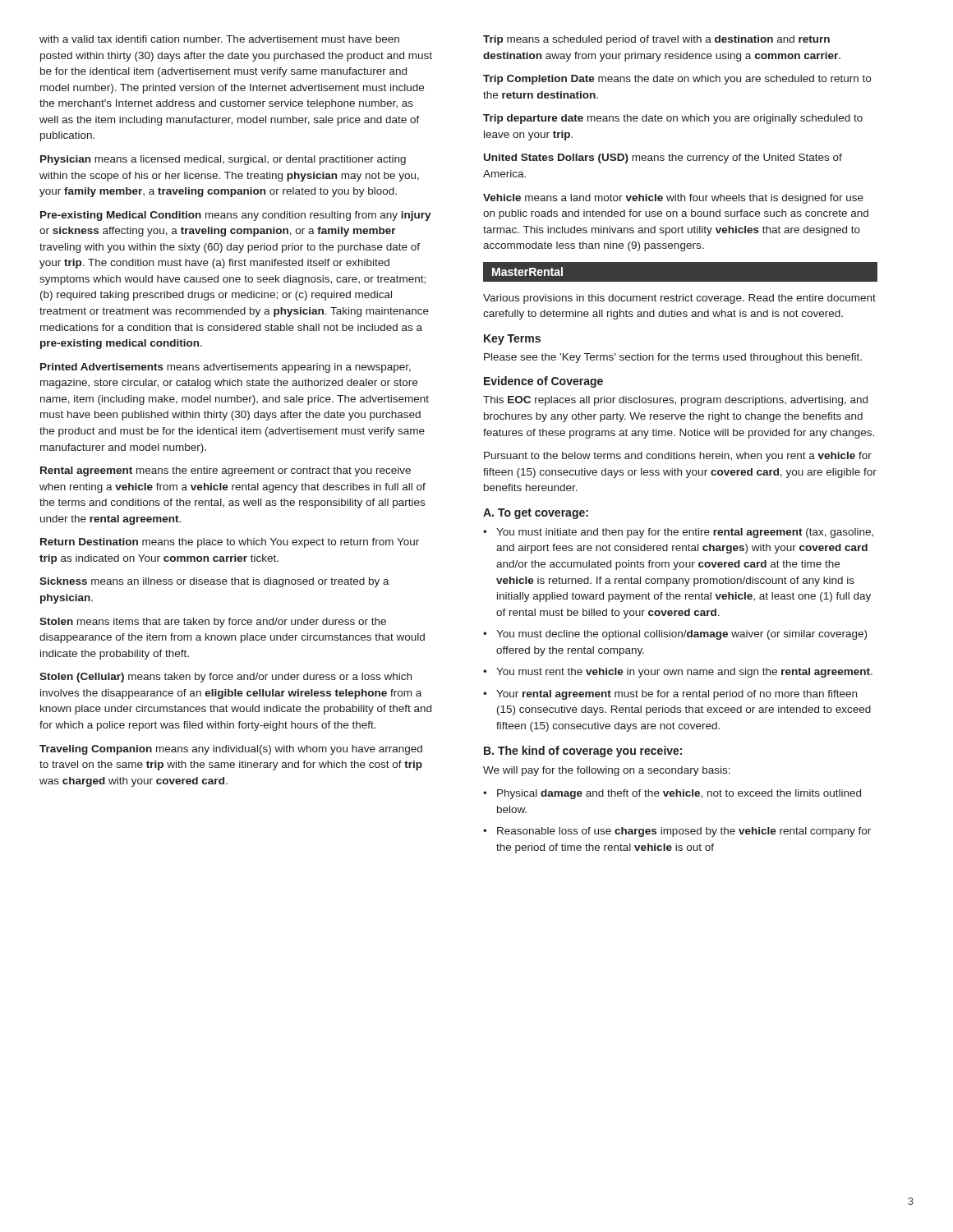Locate the block of text that opens with "Pursuant to the below terms and conditions herein,"
This screenshot has width=953, height=1232.
coord(680,472)
